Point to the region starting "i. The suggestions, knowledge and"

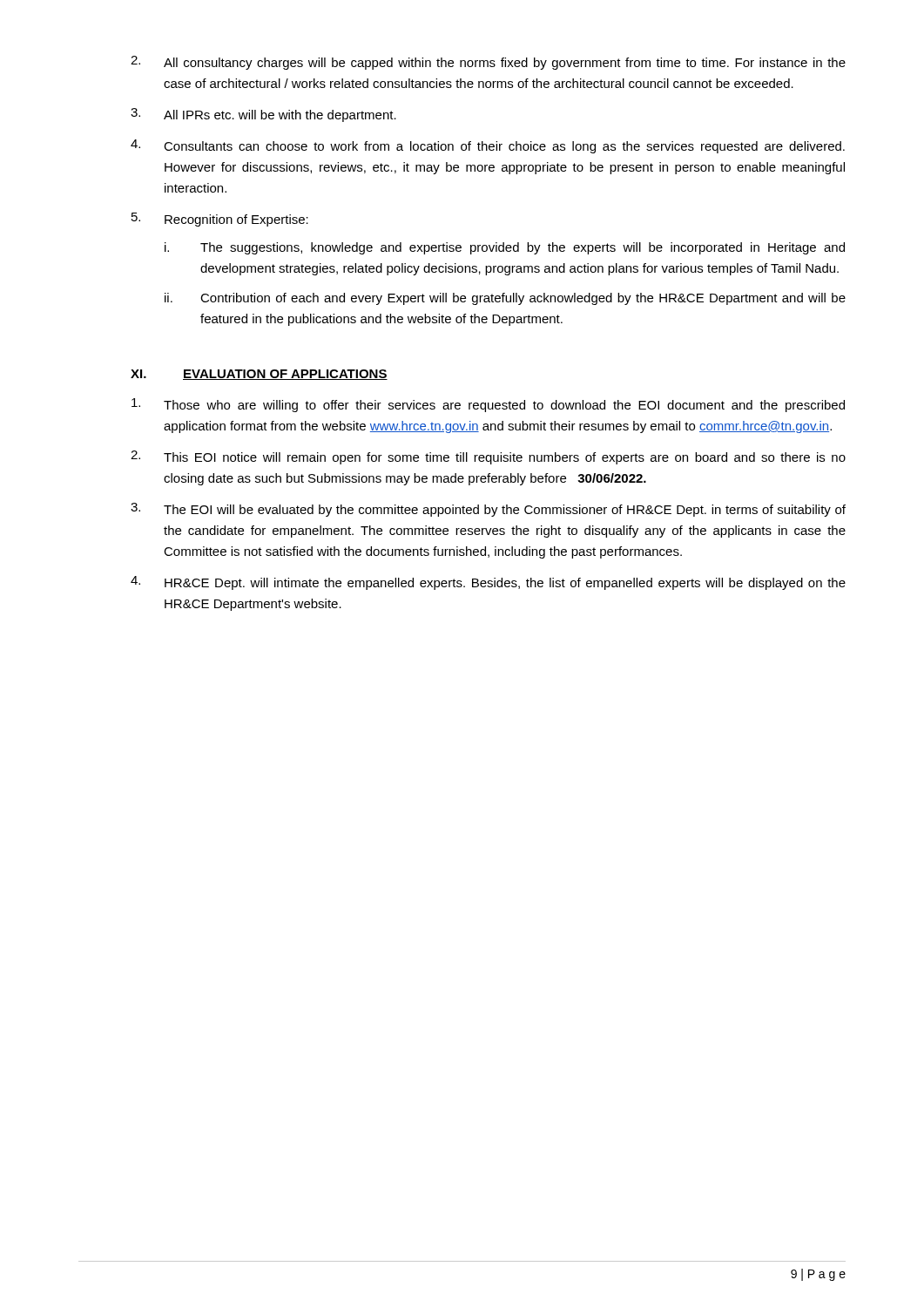[505, 258]
